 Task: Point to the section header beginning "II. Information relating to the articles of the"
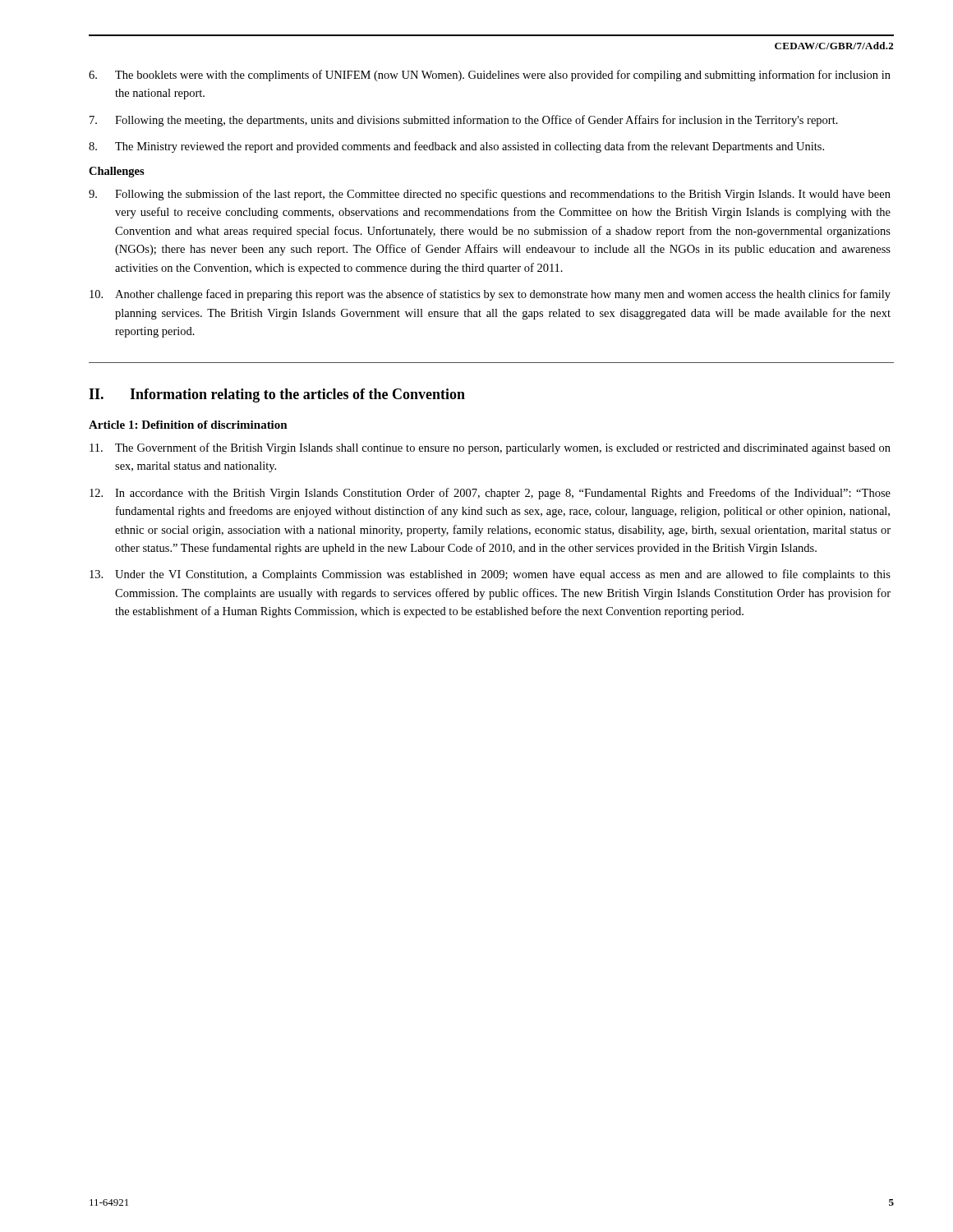[x=277, y=395]
